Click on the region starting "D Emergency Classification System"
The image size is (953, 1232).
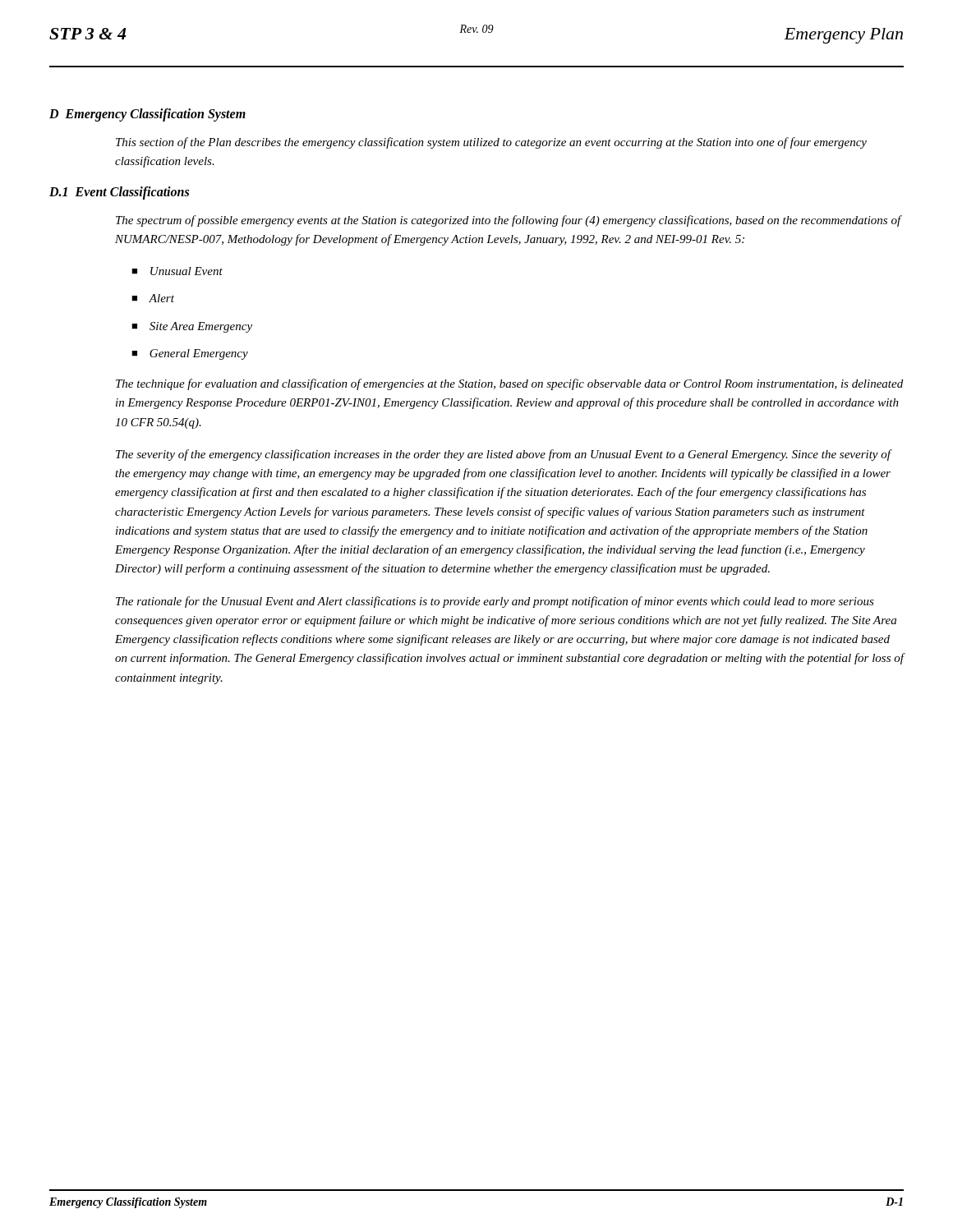pyautogui.click(x=148, y=114)
